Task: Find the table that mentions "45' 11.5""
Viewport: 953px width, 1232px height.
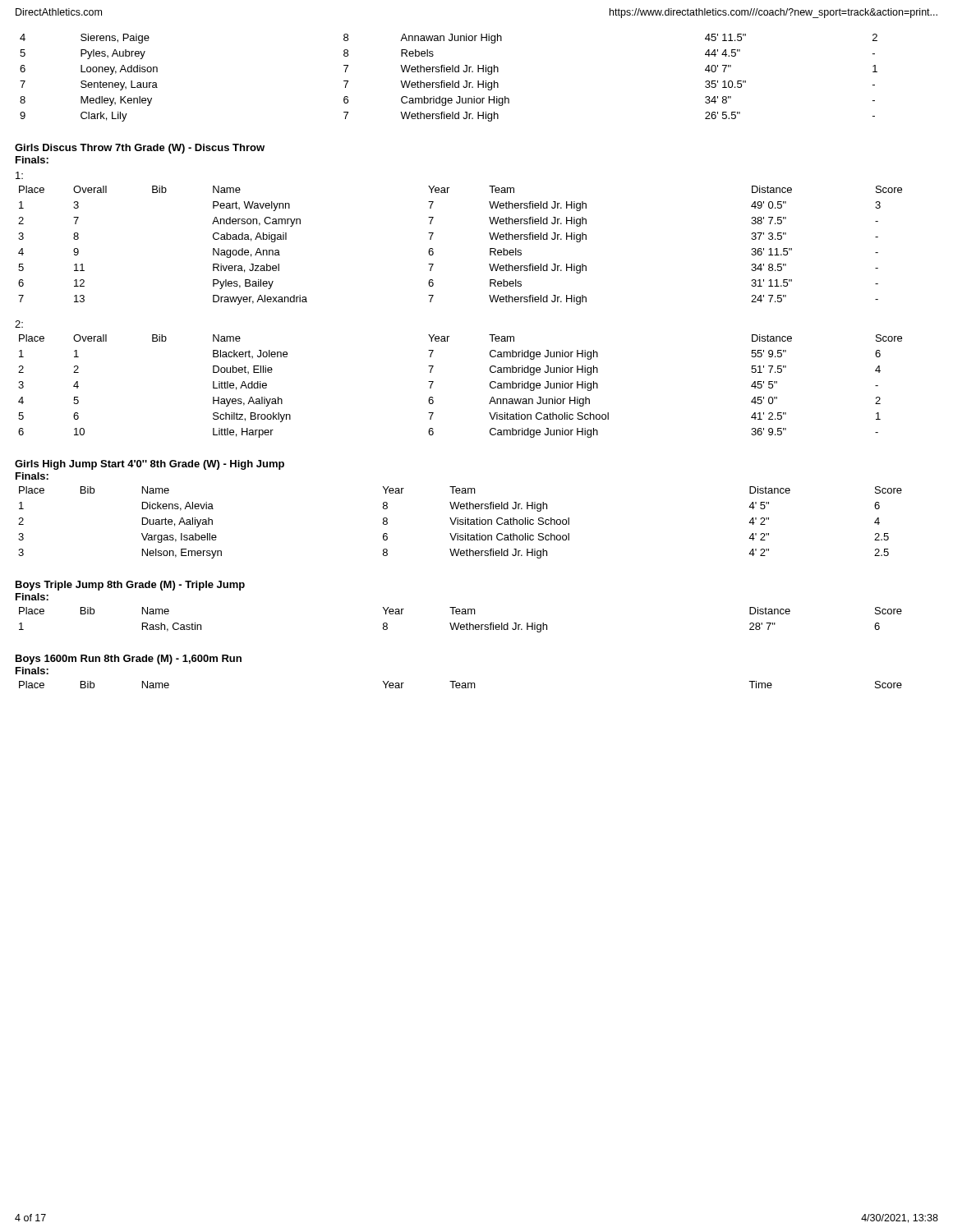Action: point(476,76)
